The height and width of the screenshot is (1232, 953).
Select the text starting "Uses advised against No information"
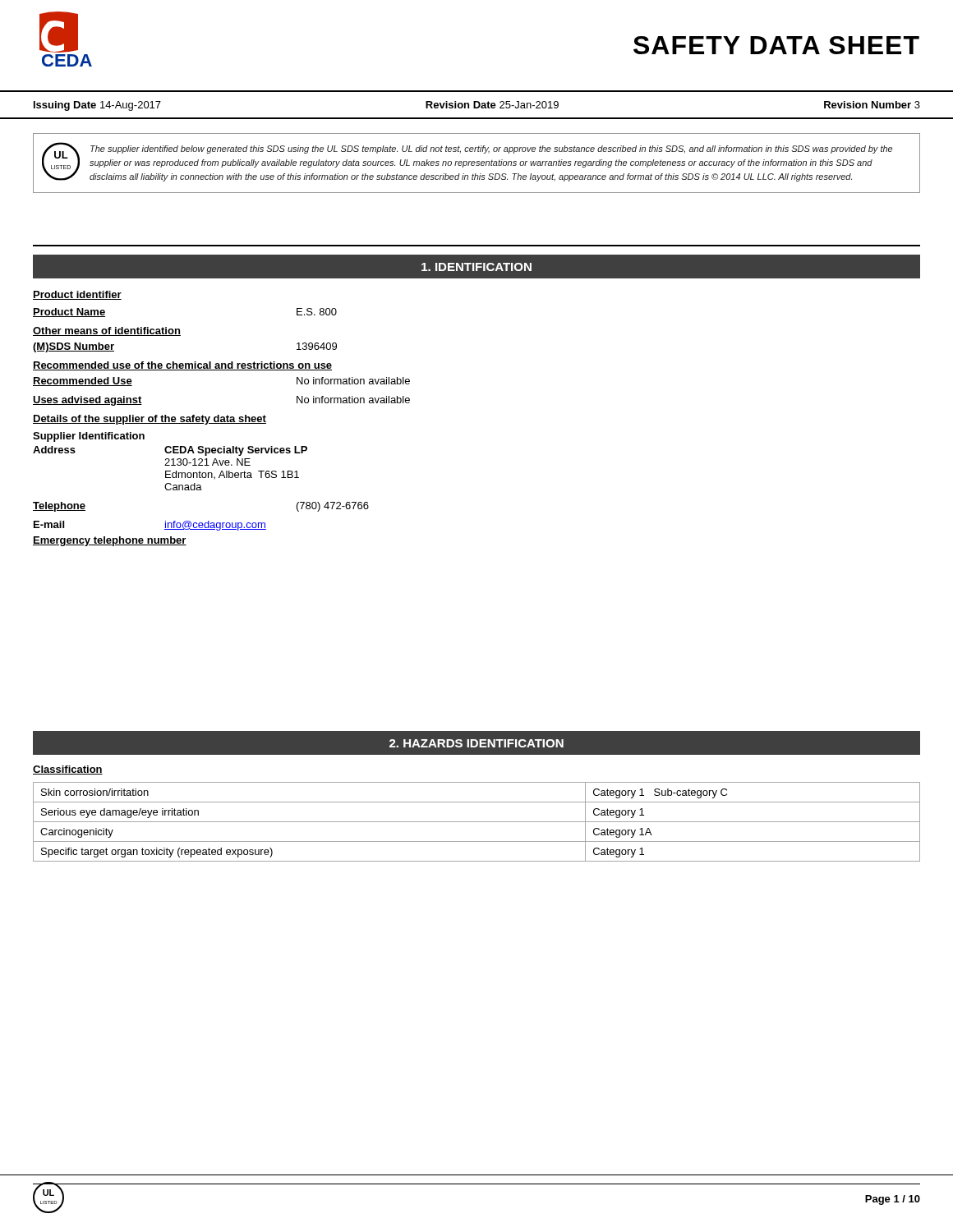point(75,400)
